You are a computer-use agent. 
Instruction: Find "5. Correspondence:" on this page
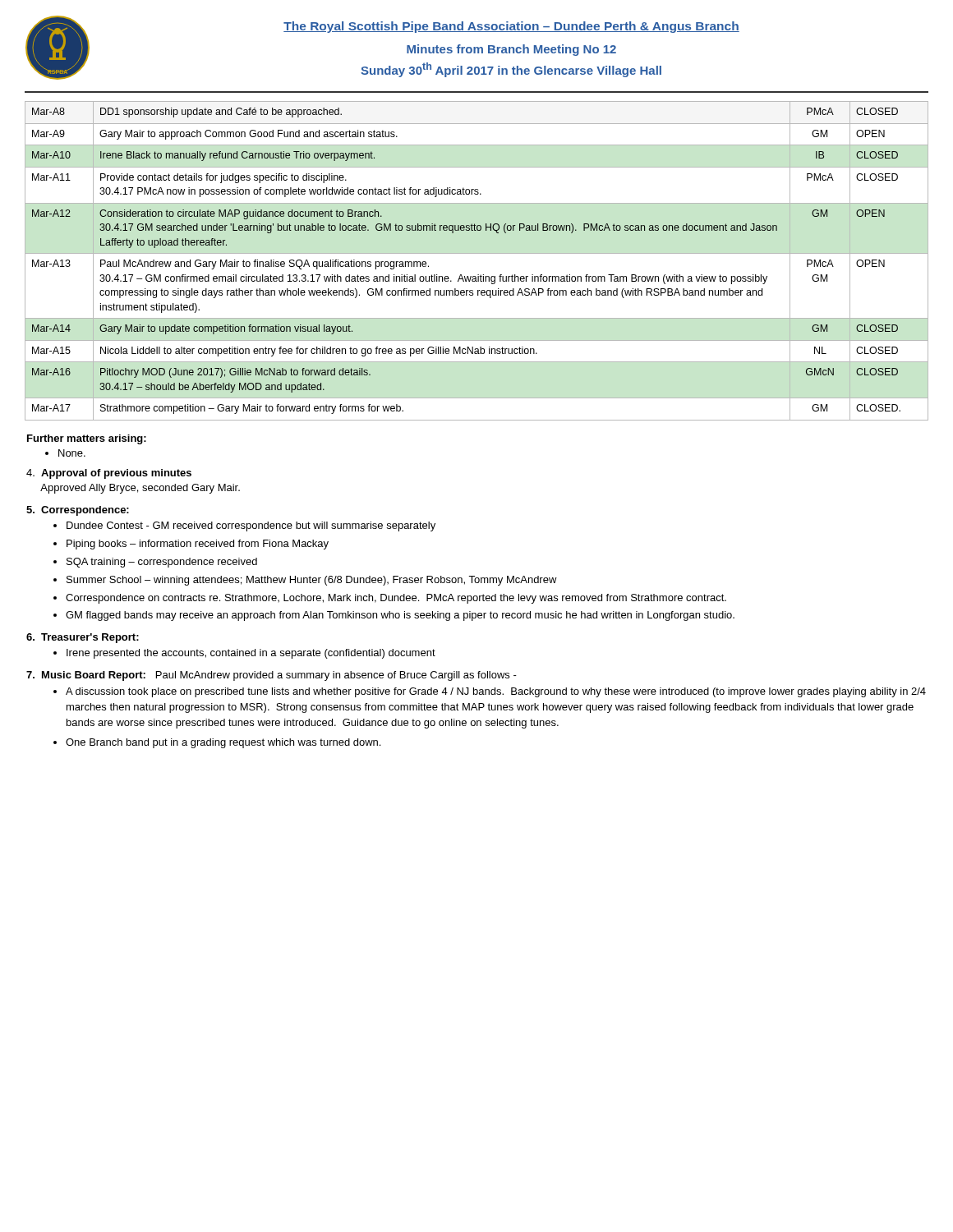click(78, 510)
